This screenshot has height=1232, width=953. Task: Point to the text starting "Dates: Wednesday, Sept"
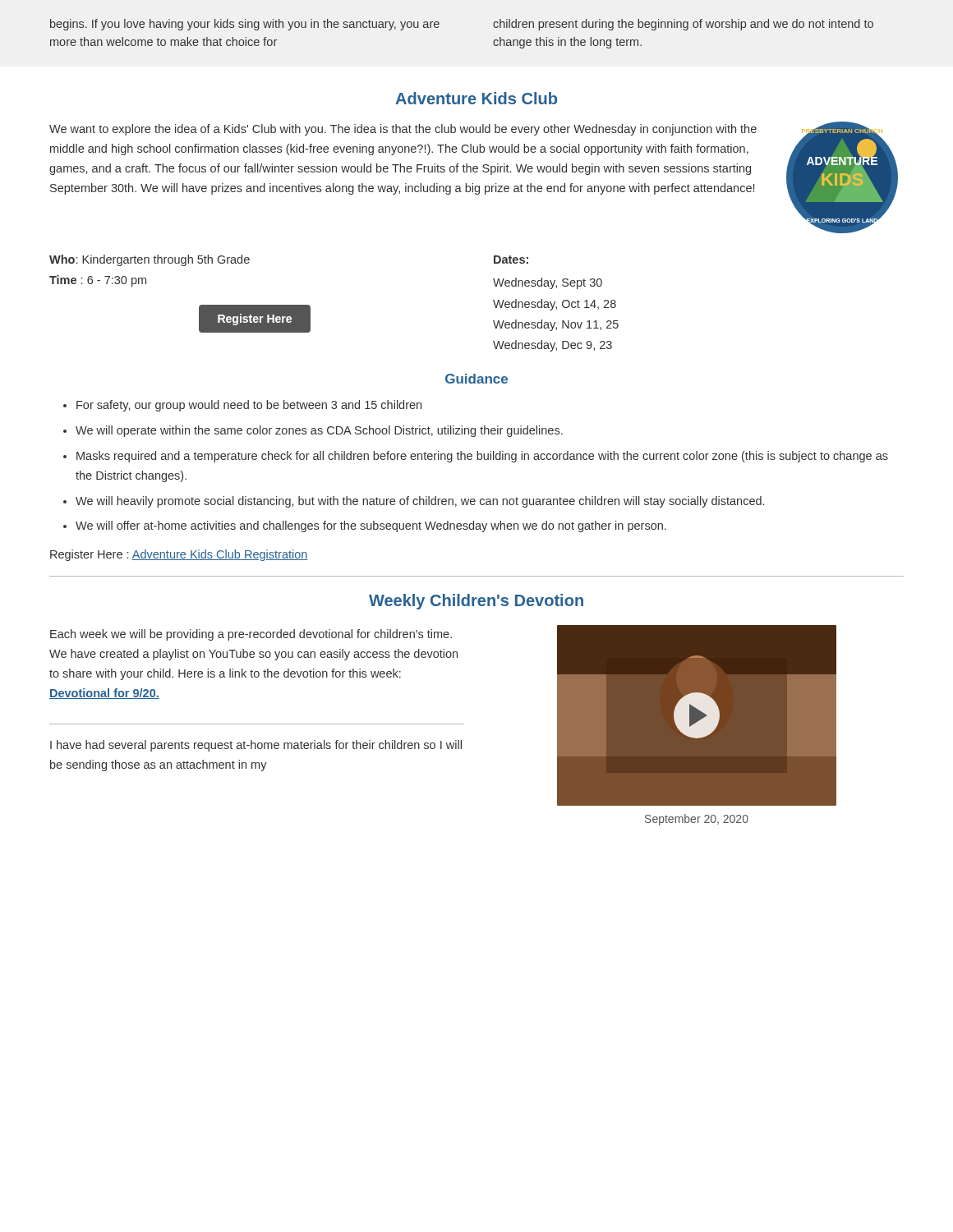point(511,260)
